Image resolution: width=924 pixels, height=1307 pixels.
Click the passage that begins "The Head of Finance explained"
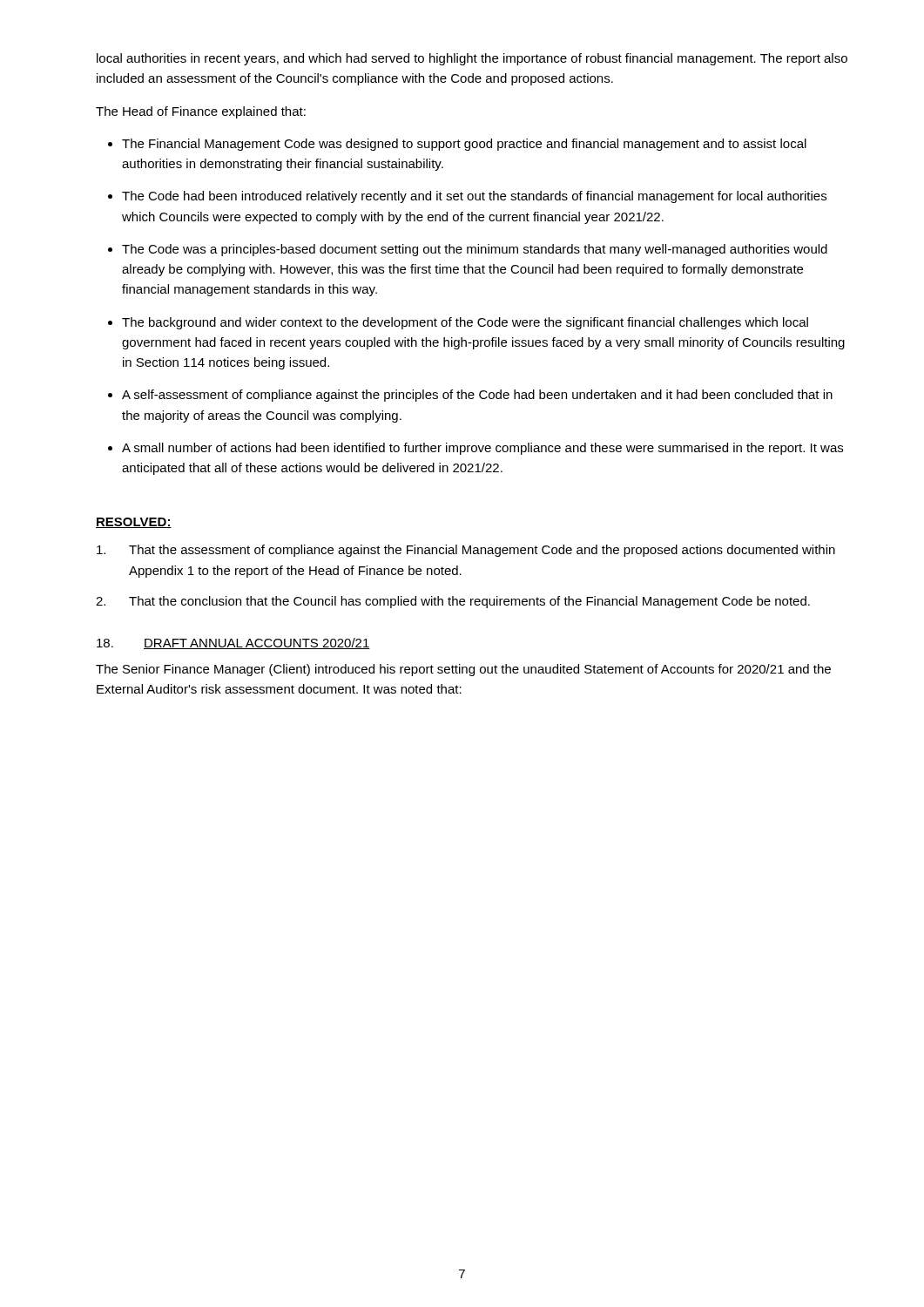pyautogui.click(x=201, y=111)
